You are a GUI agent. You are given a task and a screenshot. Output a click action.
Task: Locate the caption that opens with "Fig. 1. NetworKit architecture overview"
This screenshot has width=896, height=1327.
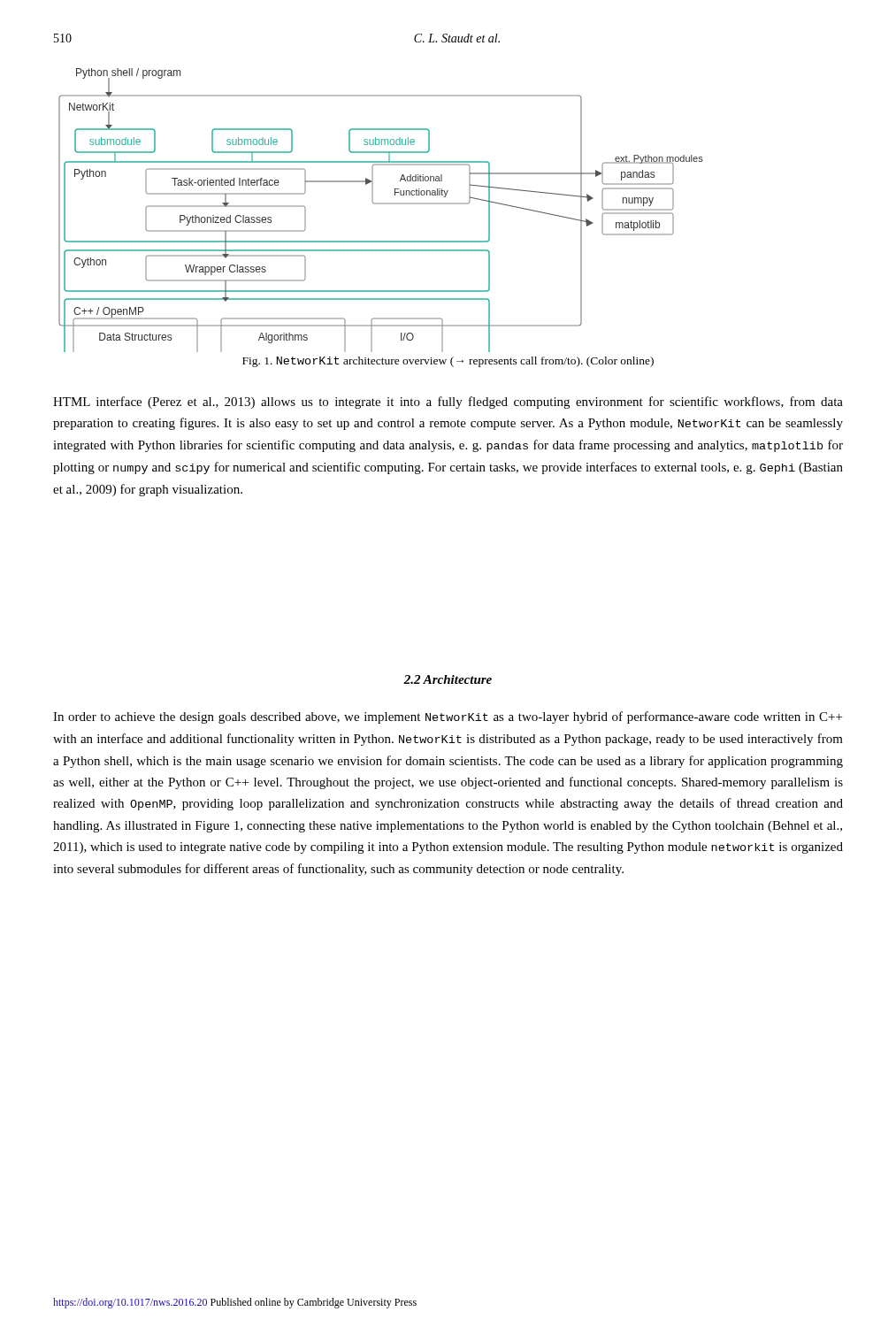point(448,361)
